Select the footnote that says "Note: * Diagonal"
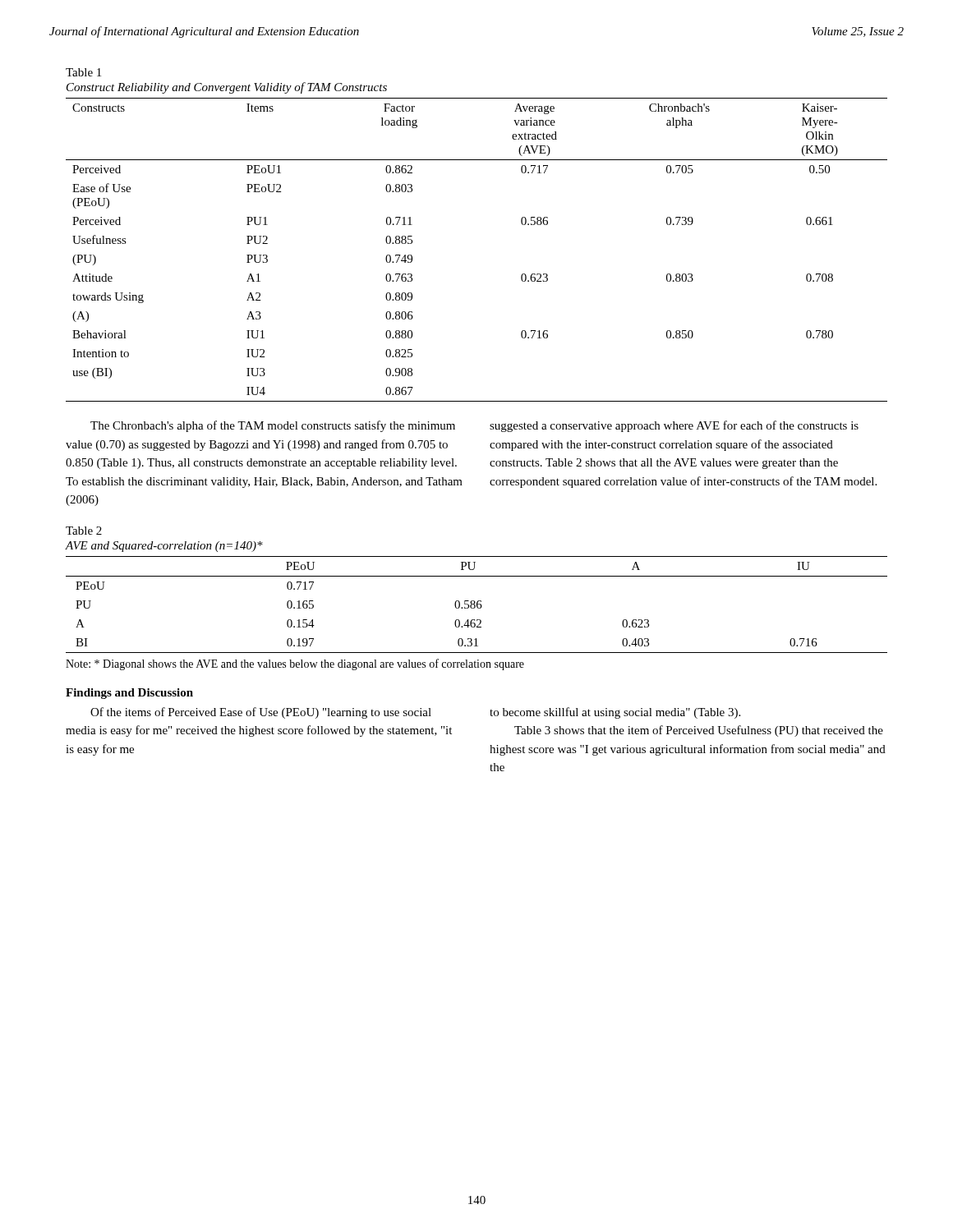The image size is (953, 1232). click(x=295, y=664)
